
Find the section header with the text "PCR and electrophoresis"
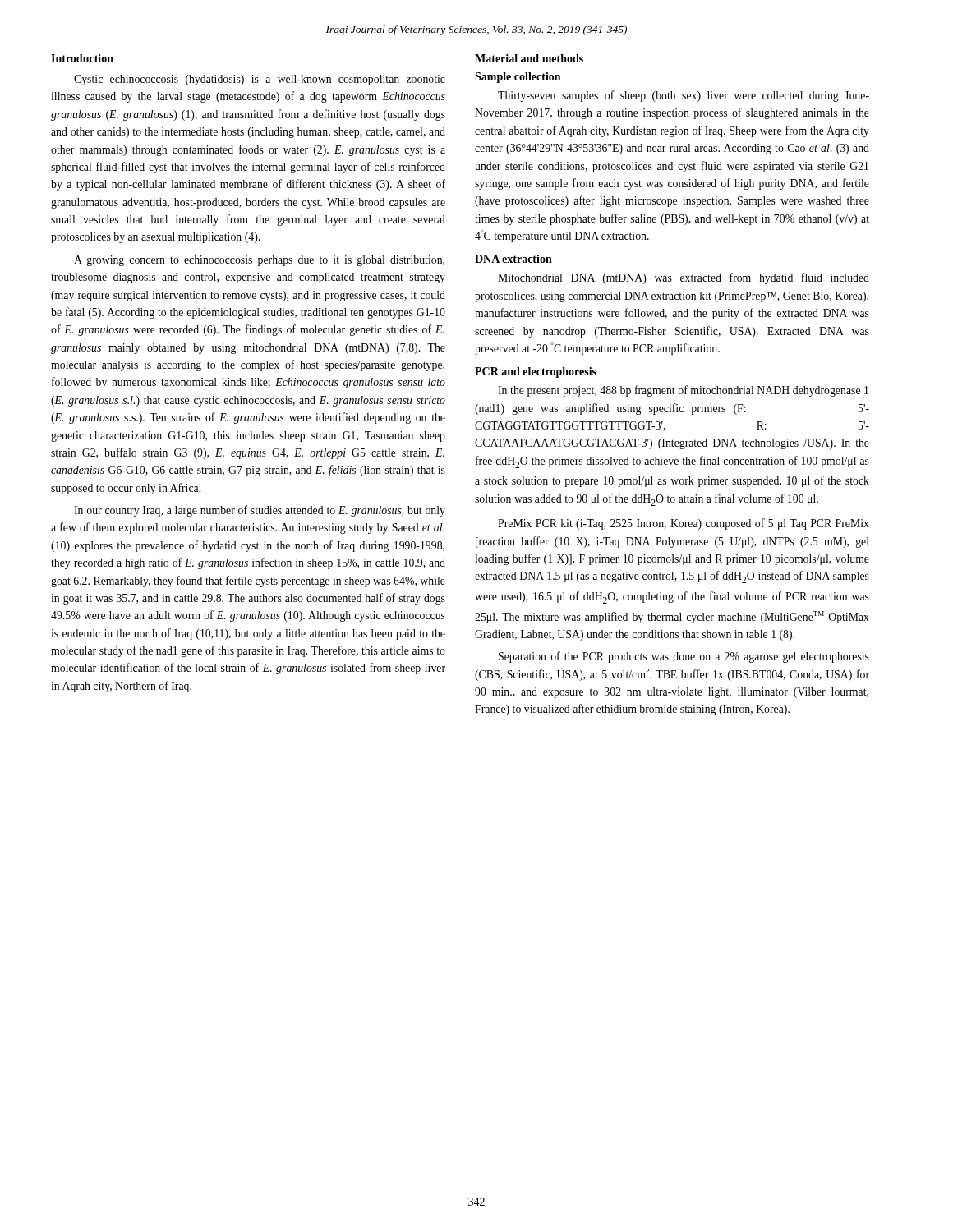pos(536,372)
